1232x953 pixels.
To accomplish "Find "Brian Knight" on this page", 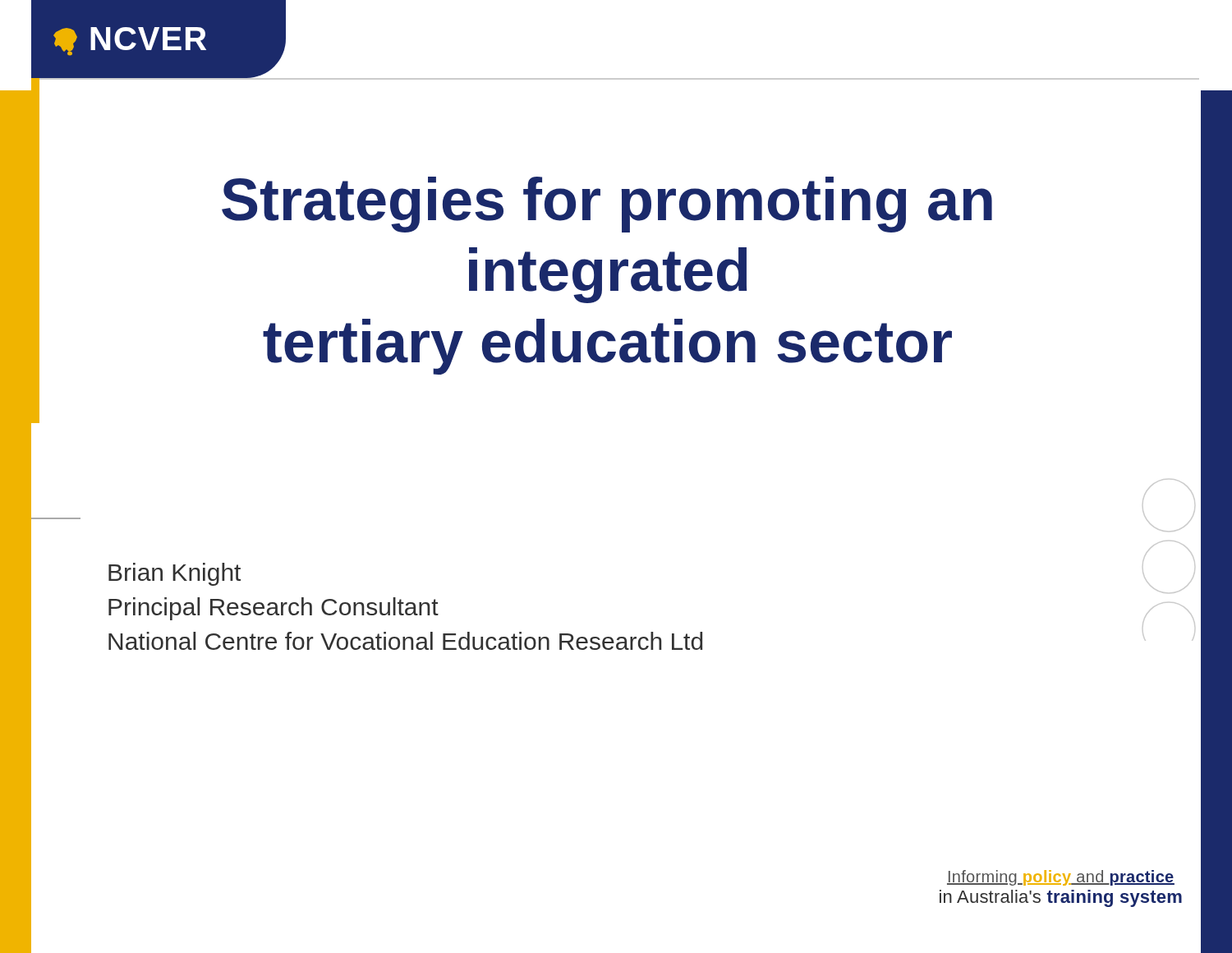I will pyautogui.click(x=174, y=572).
